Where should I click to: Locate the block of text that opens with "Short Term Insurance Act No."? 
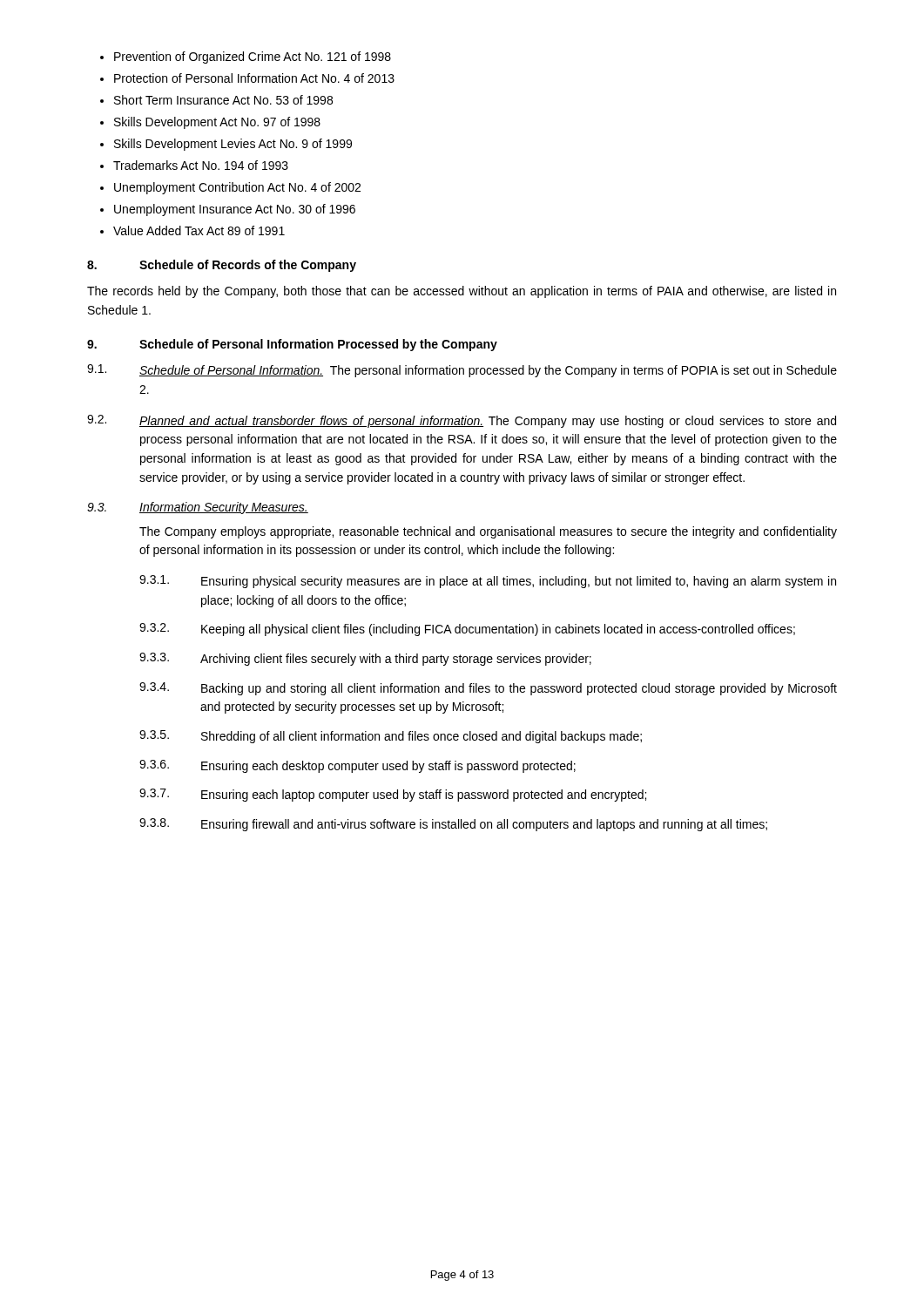click(223, 100)
